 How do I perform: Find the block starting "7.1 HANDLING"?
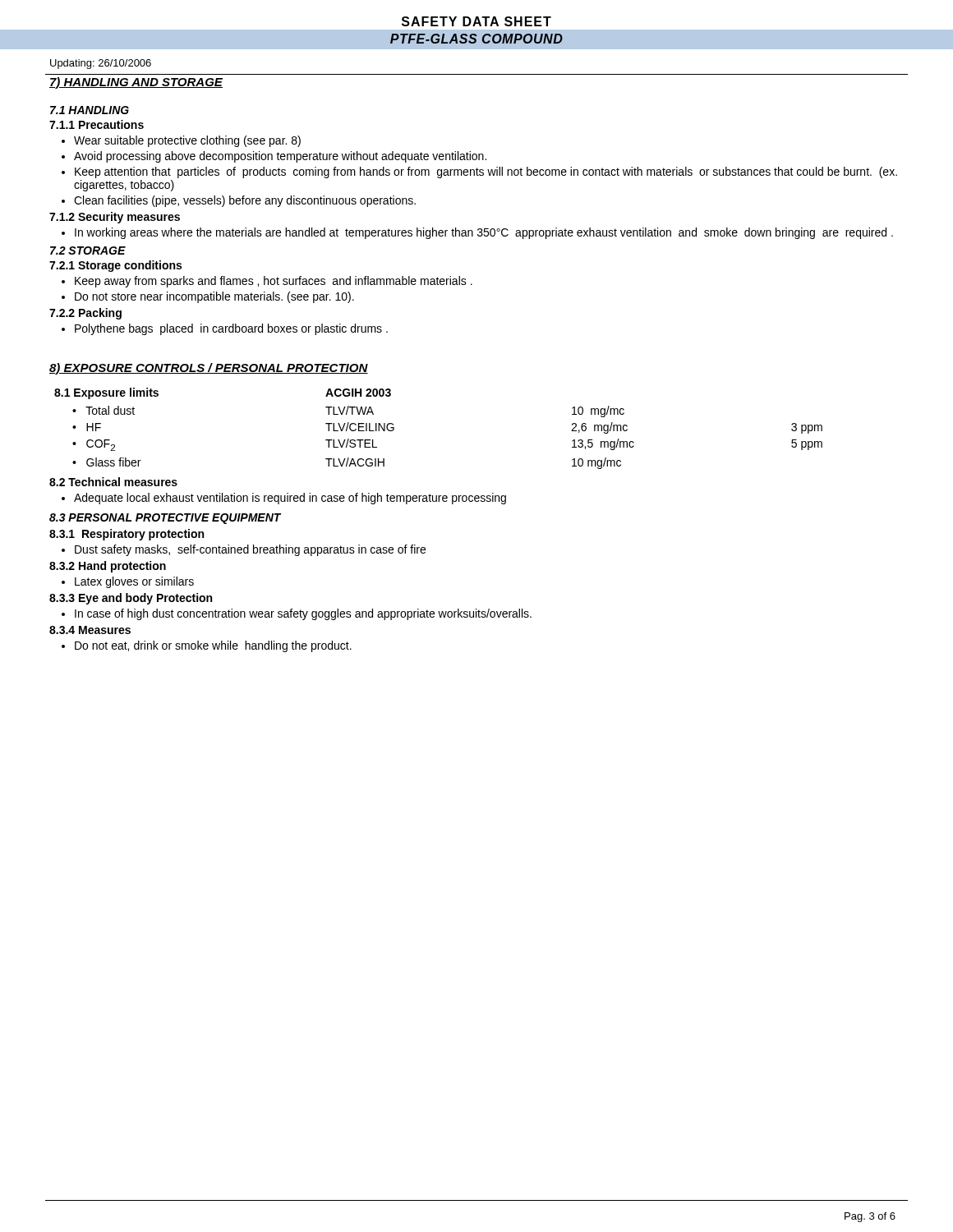coord(89,110)
